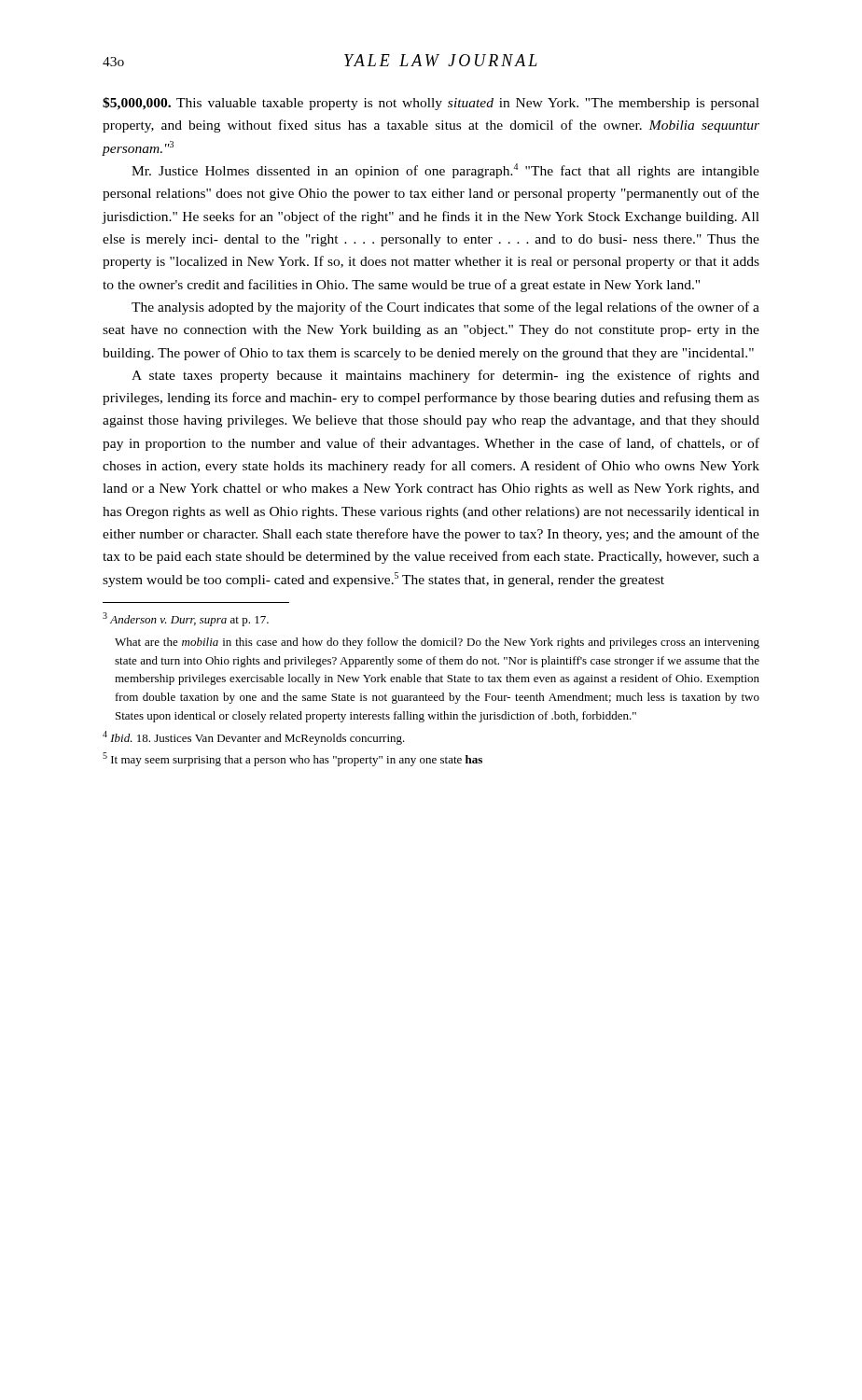Select the block starting "The analysis adopted by the majority"
The image size is (862, 1400).
click(x=431, y=330)
